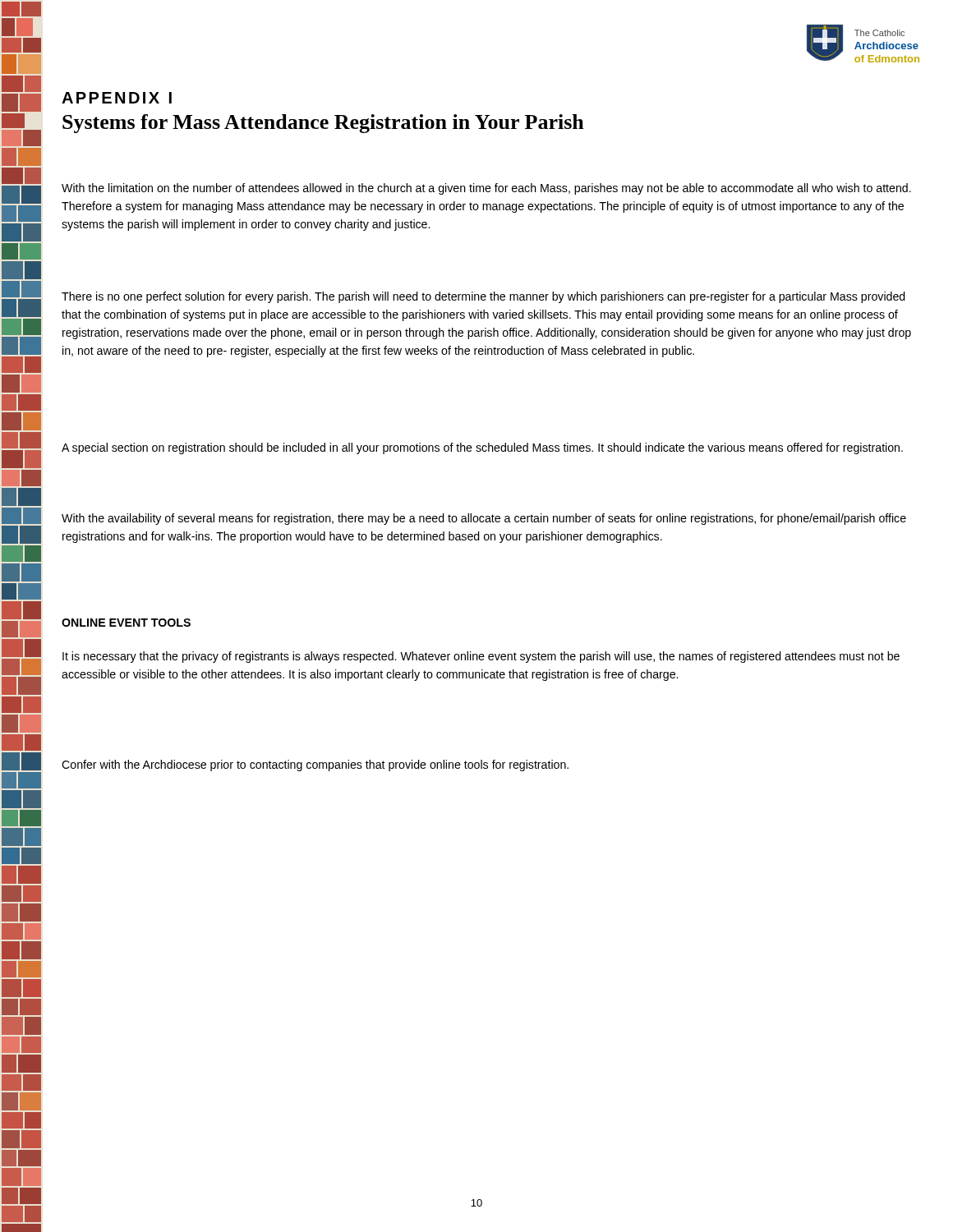The width and height of the screenshot is (953, 1232).
Task: Find the text block that says "There is no one"
Action: pos(486,324)
